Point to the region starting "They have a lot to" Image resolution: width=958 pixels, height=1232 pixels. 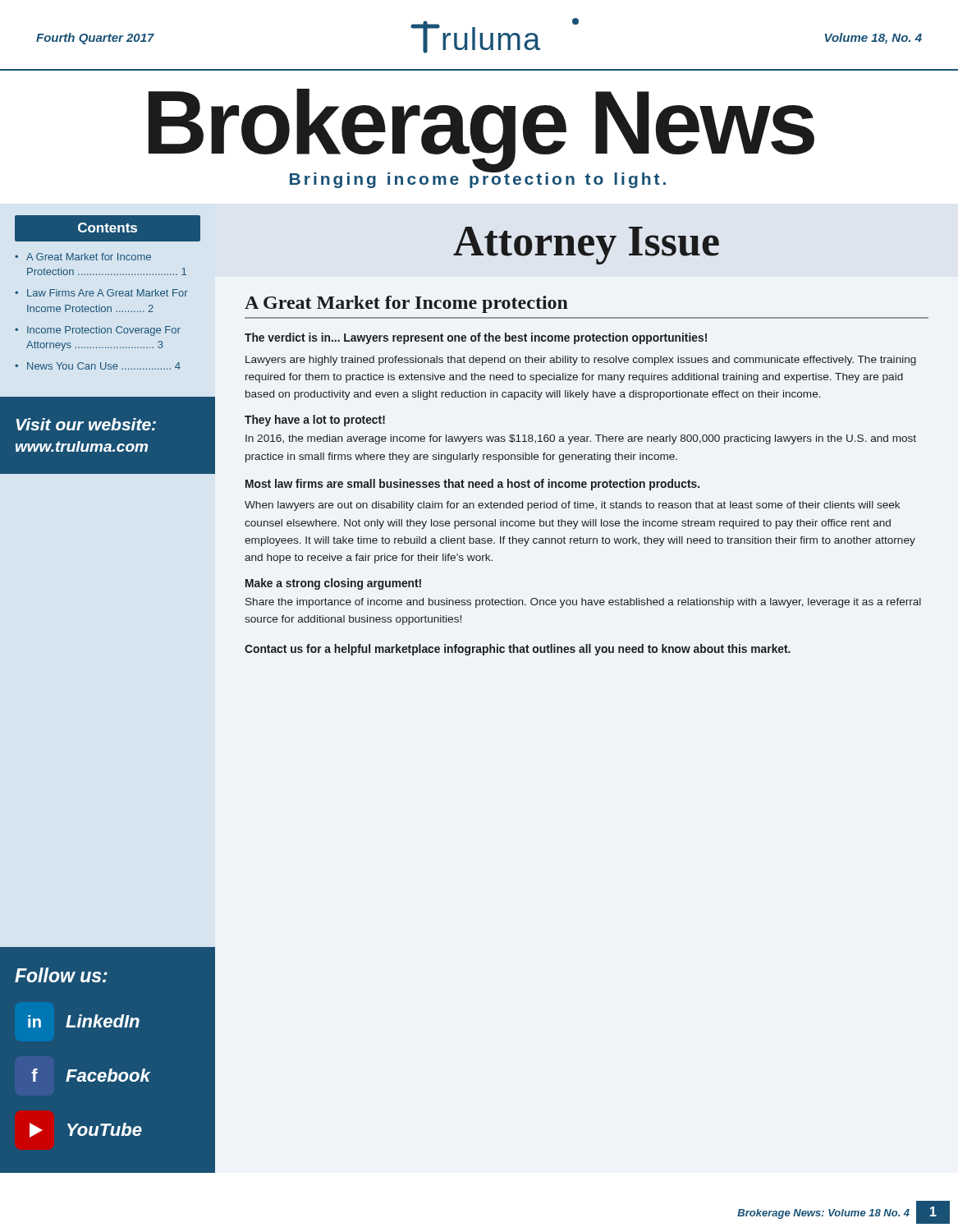(x=315, y=420)
